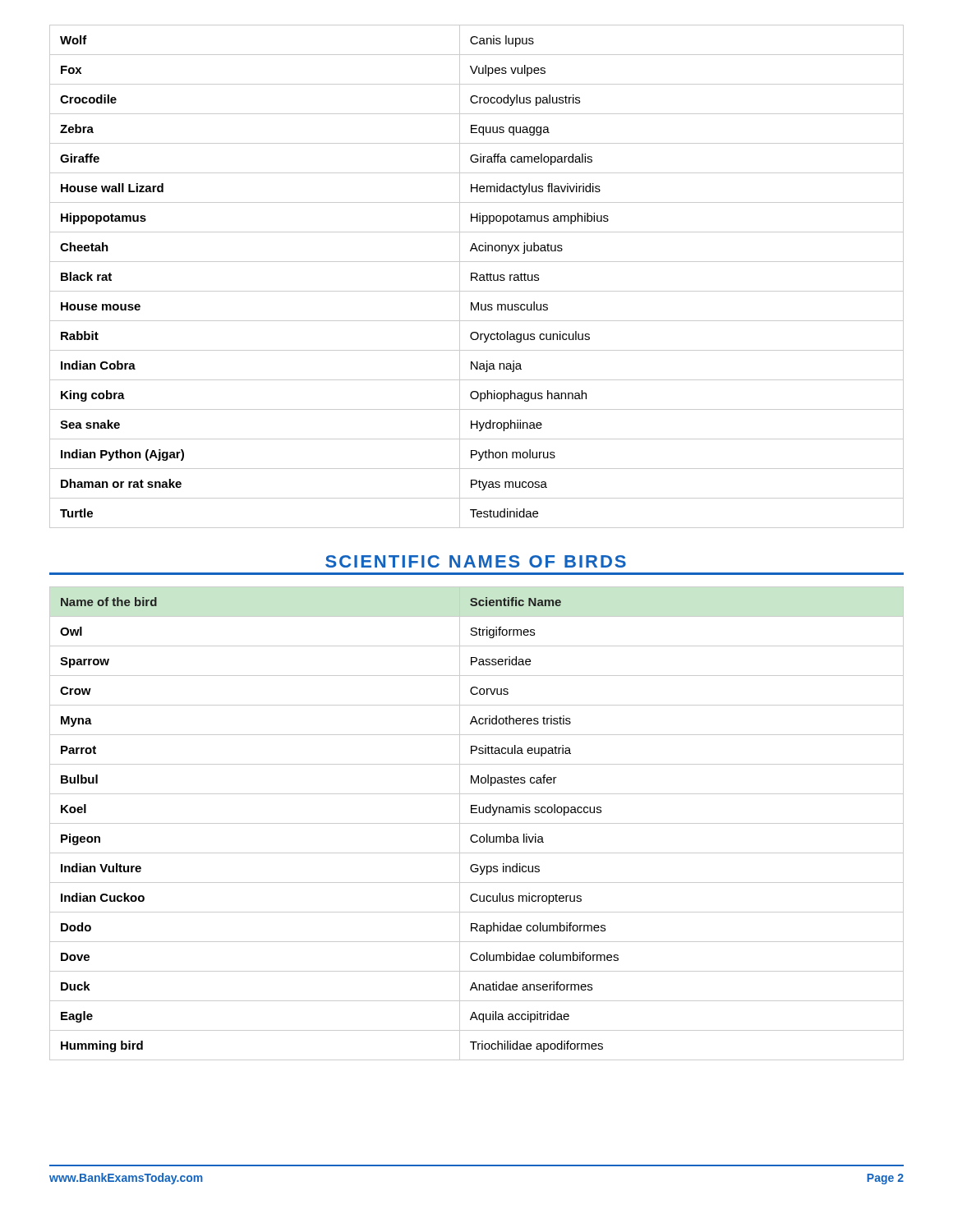This screenshot has width=953, height=1232.
Task: Select the table that reads "Equus quagga"
Action: [x=476, y=276]
